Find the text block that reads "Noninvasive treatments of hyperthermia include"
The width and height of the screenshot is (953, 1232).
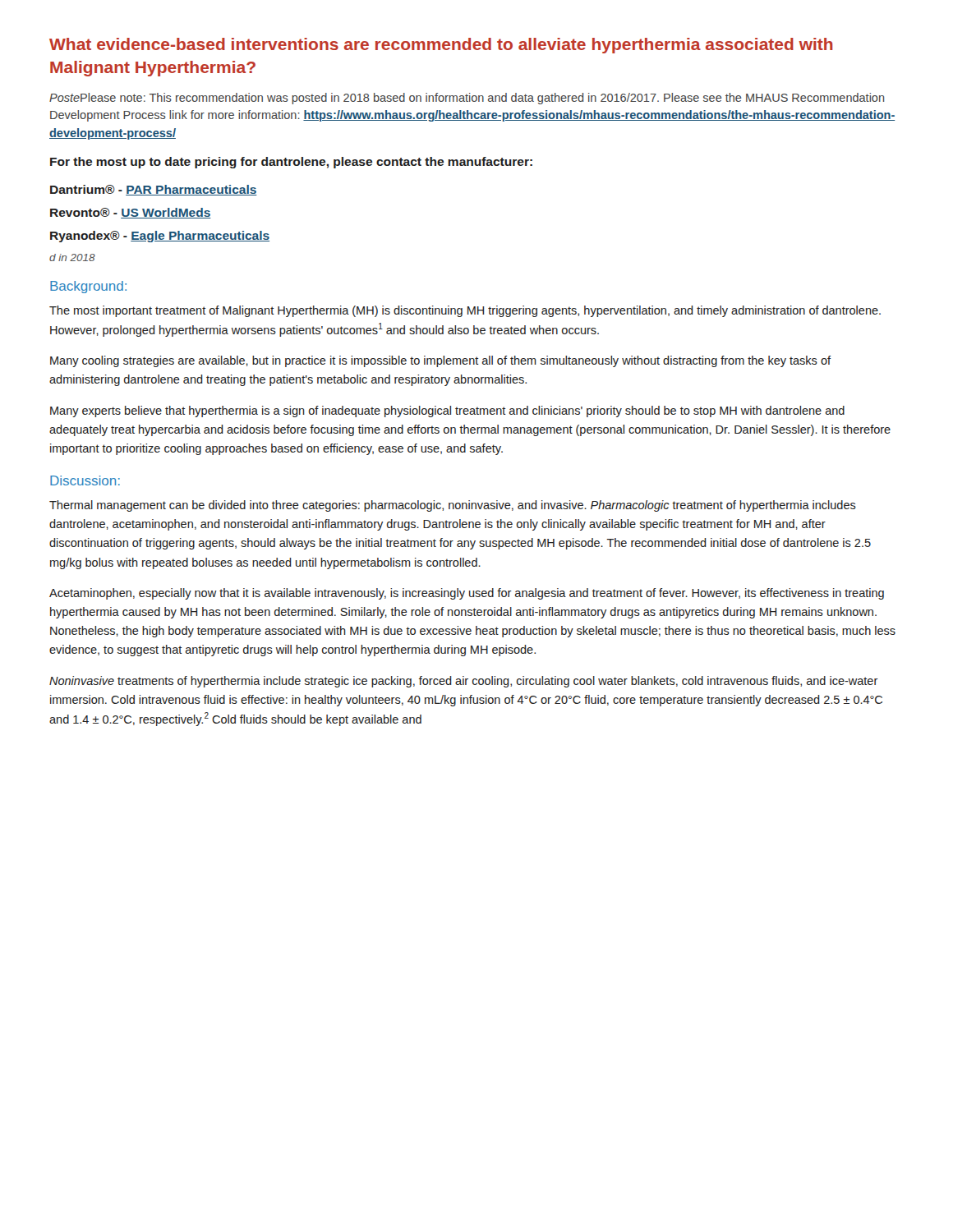(466, 700)
